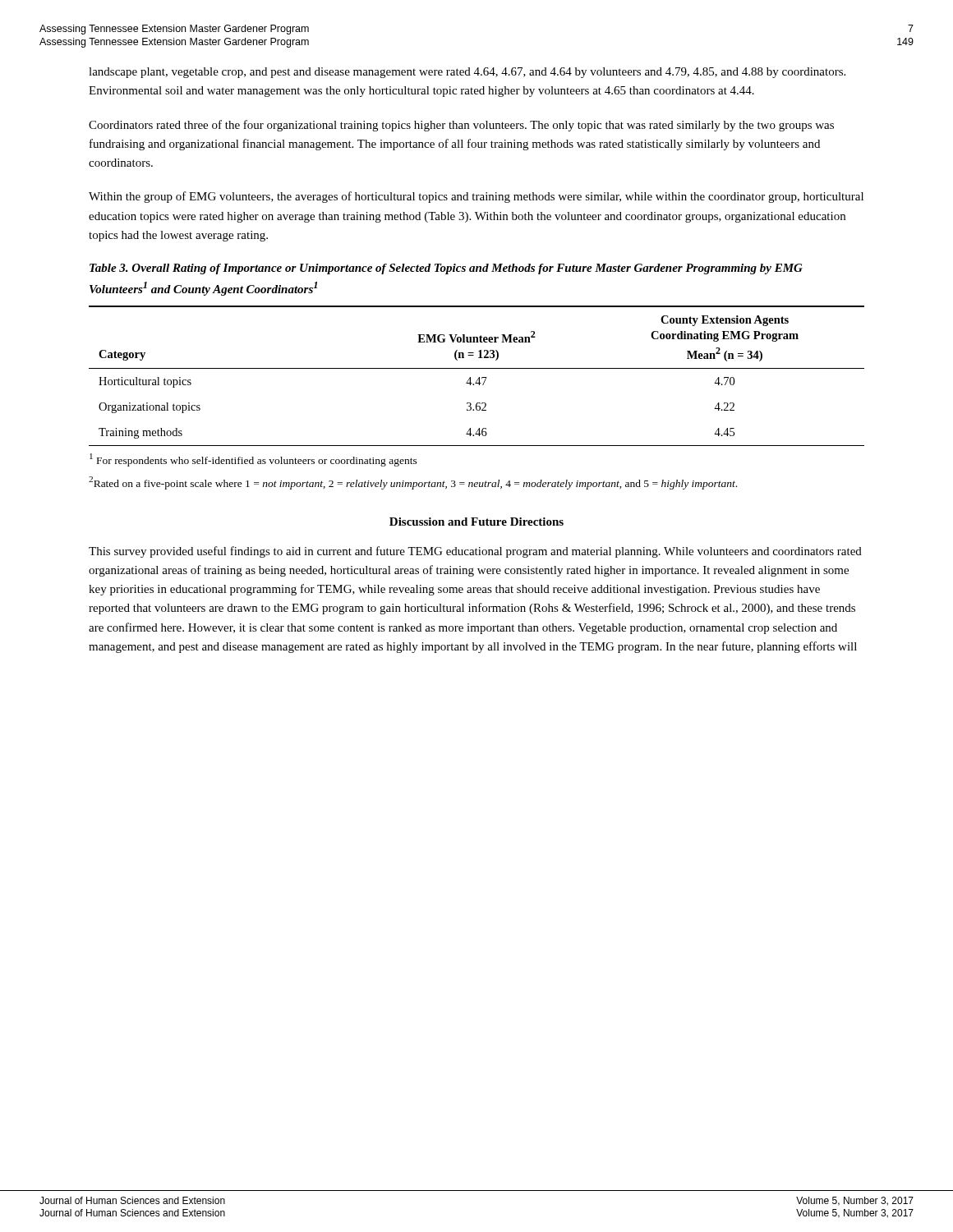Click a table
This screenshot has width=953, height=1232.
click(476, 376)
